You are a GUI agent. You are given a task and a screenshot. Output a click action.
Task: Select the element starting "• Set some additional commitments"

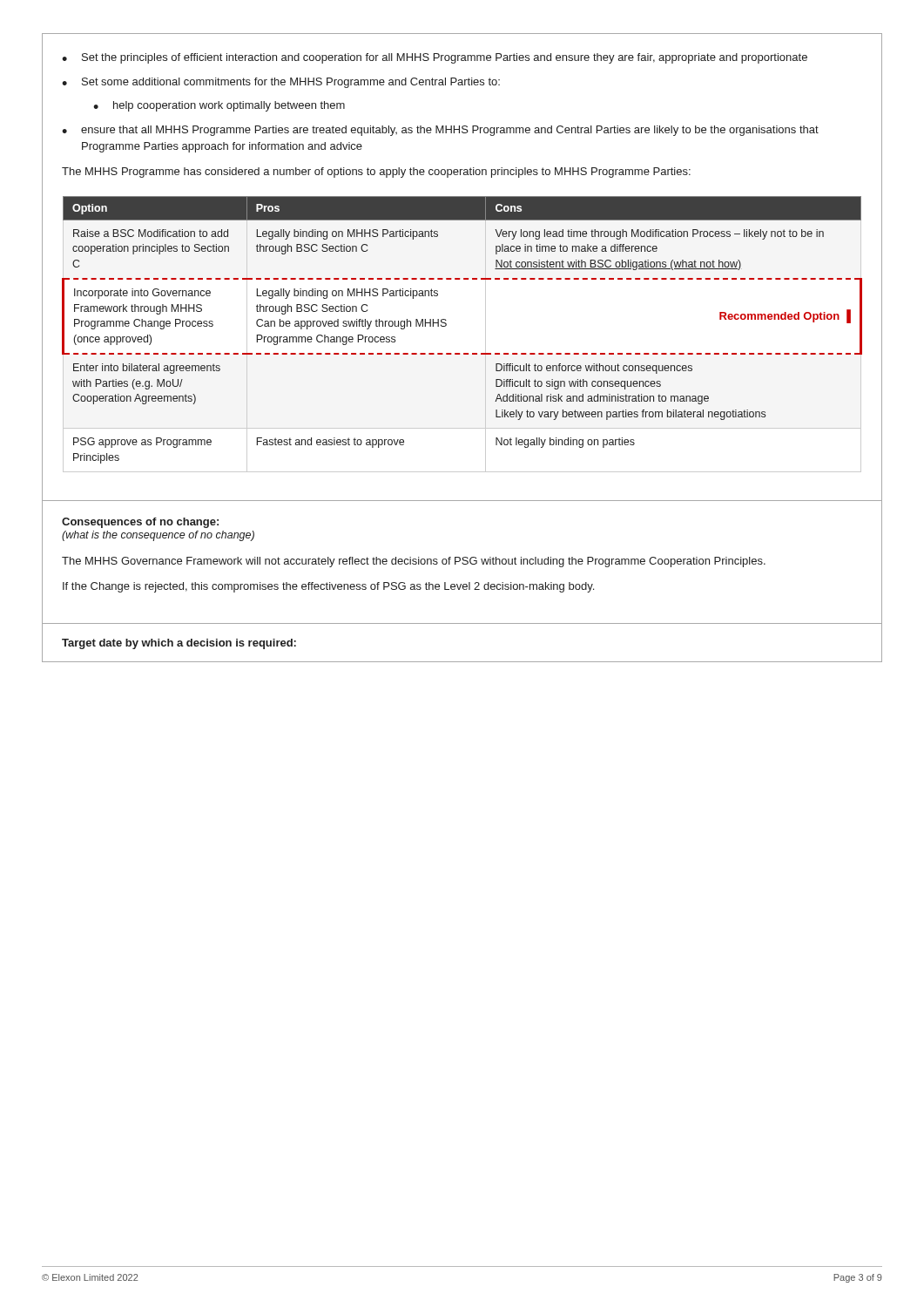point(462,85)
